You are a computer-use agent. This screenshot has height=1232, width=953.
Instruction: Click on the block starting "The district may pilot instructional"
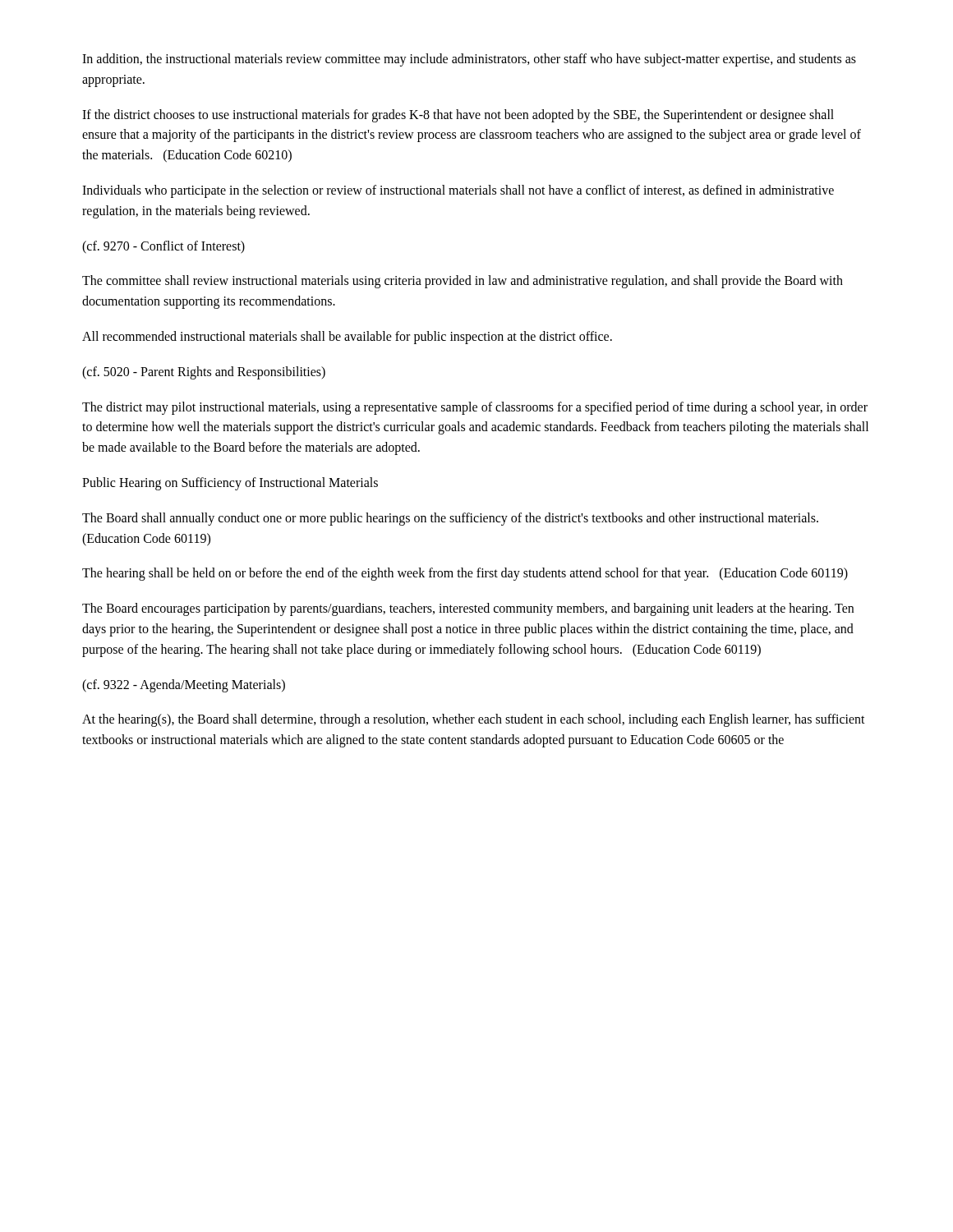tap(476, 427)
